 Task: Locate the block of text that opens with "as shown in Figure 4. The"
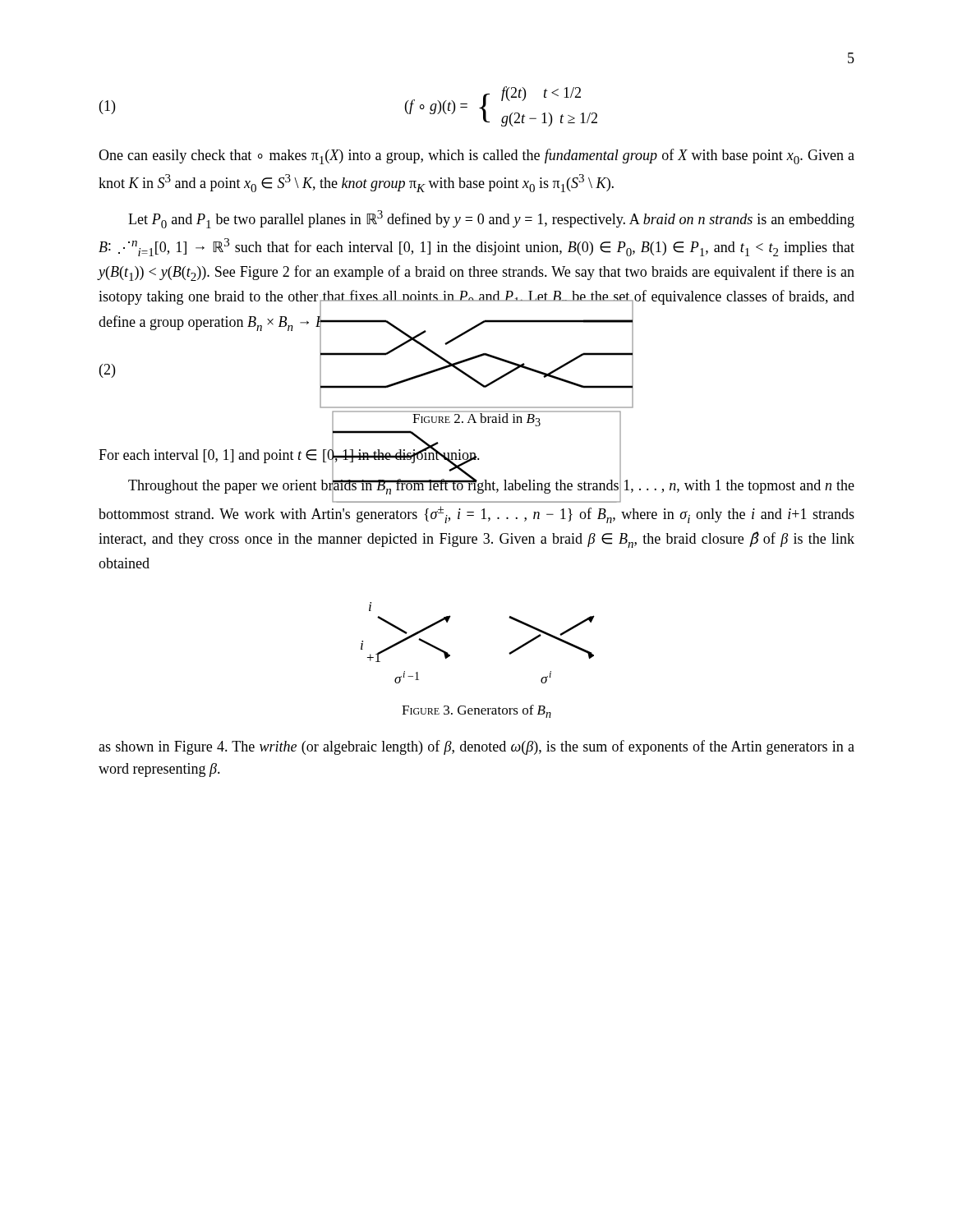[x=476, y=758]
